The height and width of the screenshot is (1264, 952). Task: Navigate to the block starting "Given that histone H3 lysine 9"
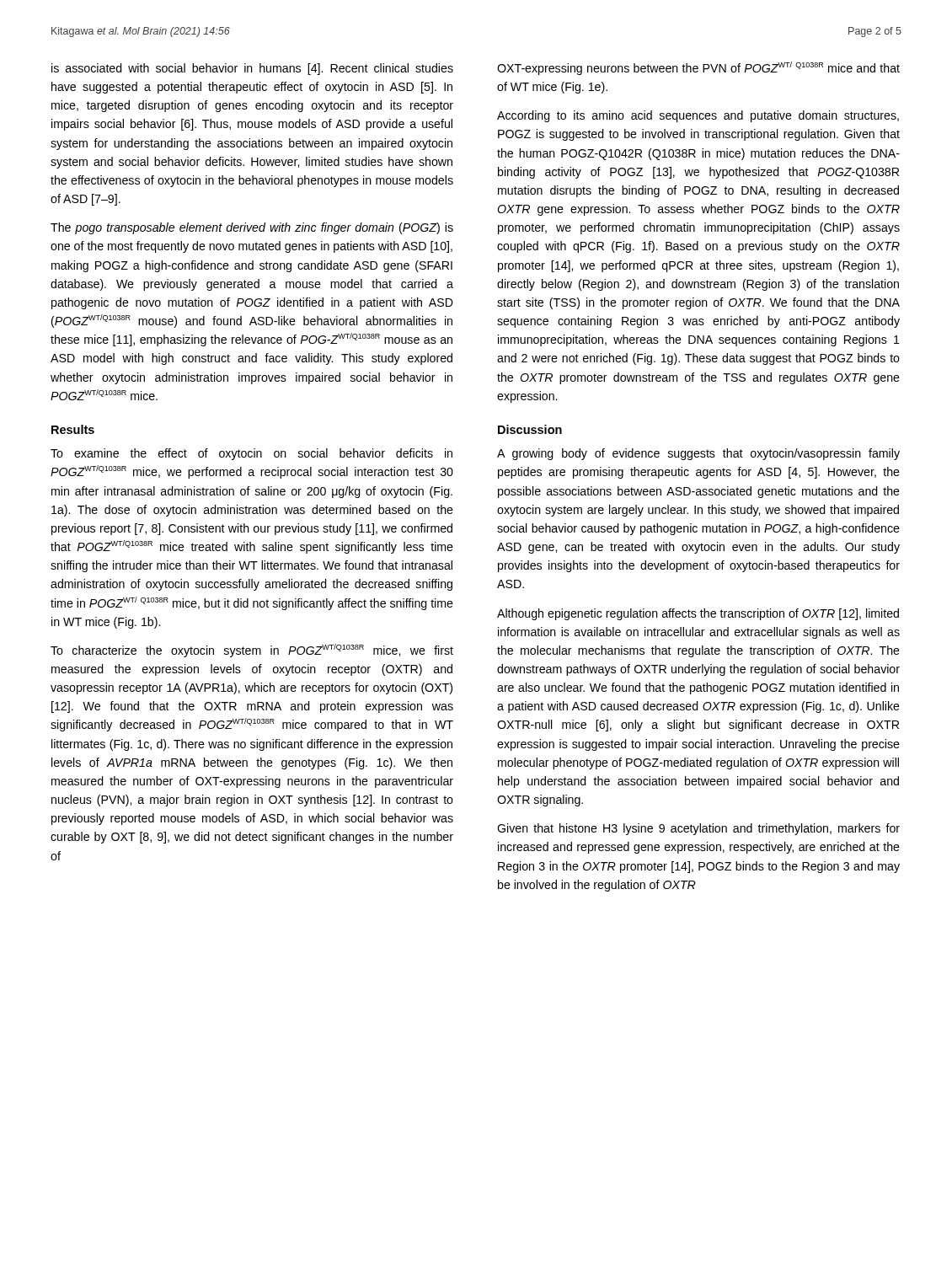click(698, 857)
